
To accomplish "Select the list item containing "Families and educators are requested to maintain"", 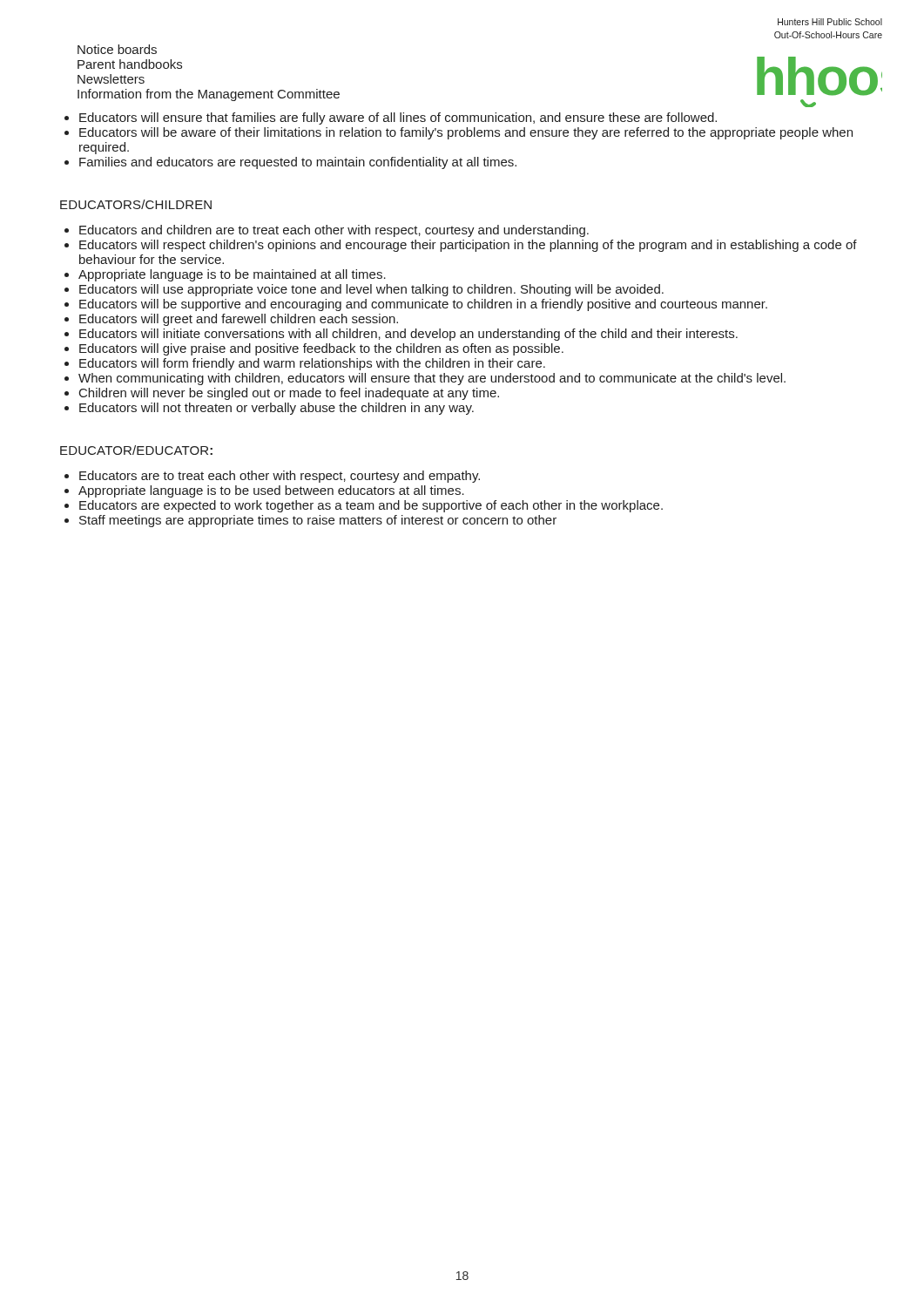I will (x=472, y=162).
